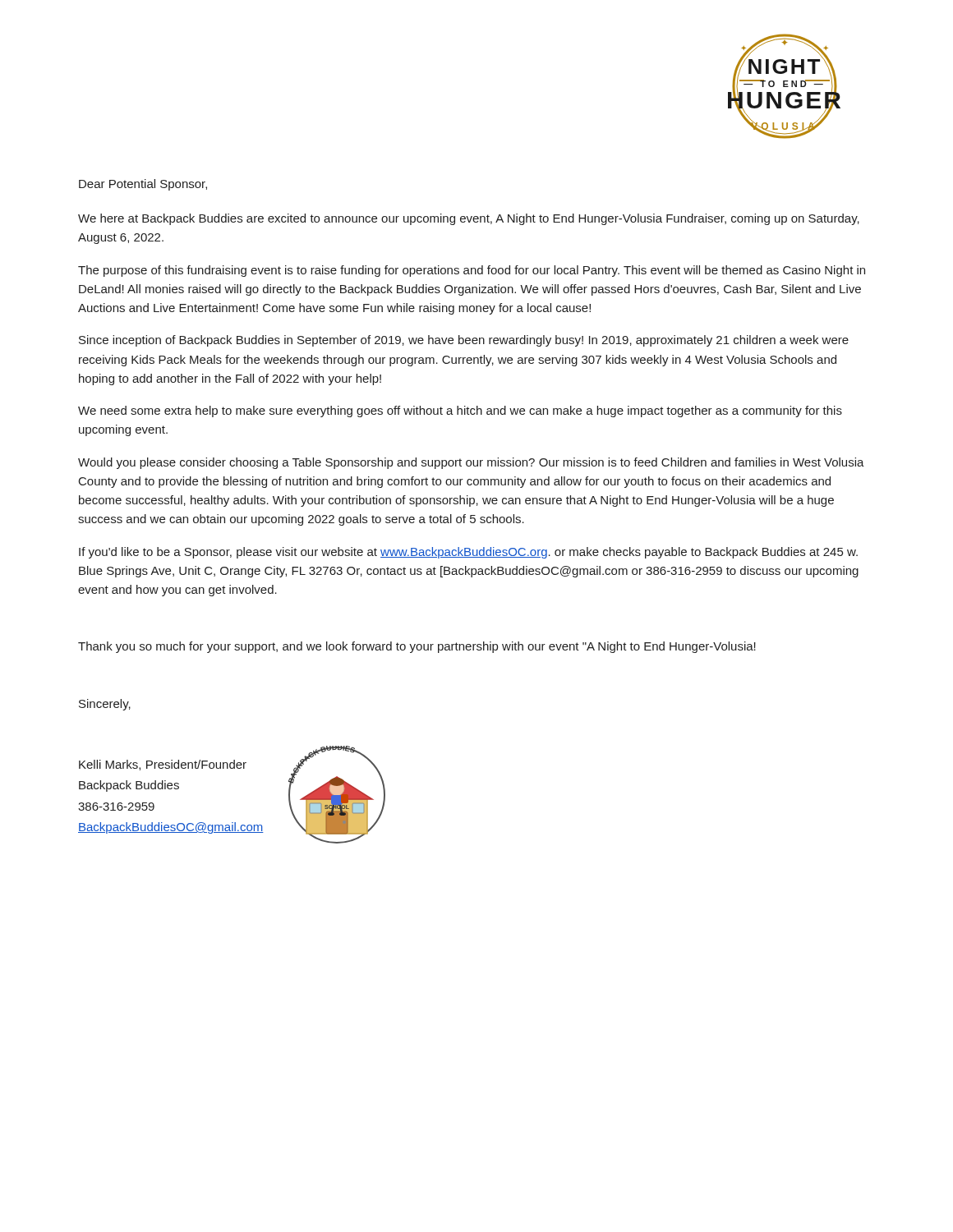
Task: Find the block on this page that starts "We here at Backpack Buddies"
Action: click(x=469, y=228)
